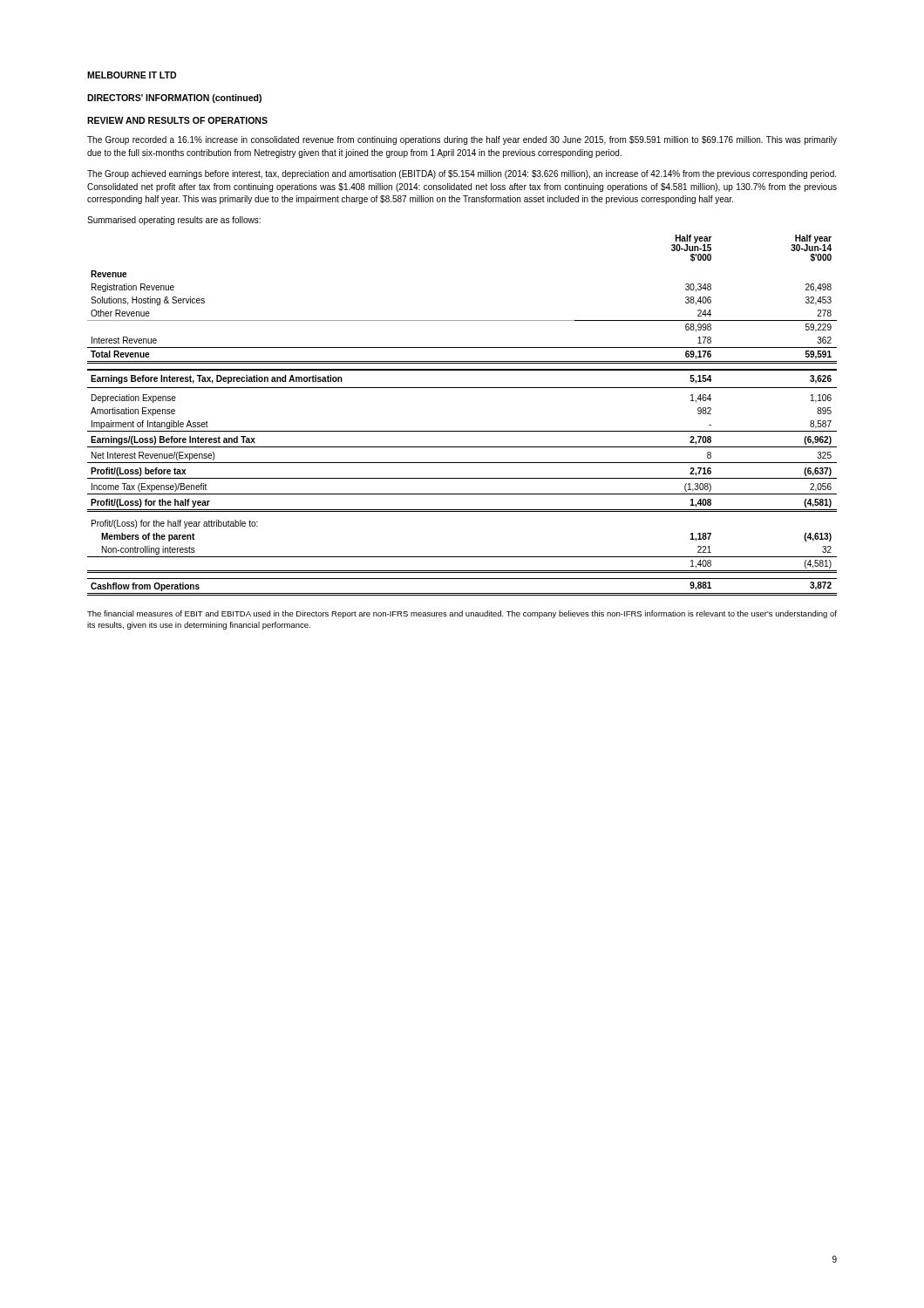Select the title with the text "MELBOURNE IT LTD"
The image size is (924, 1308).
(x=132, y=75)
